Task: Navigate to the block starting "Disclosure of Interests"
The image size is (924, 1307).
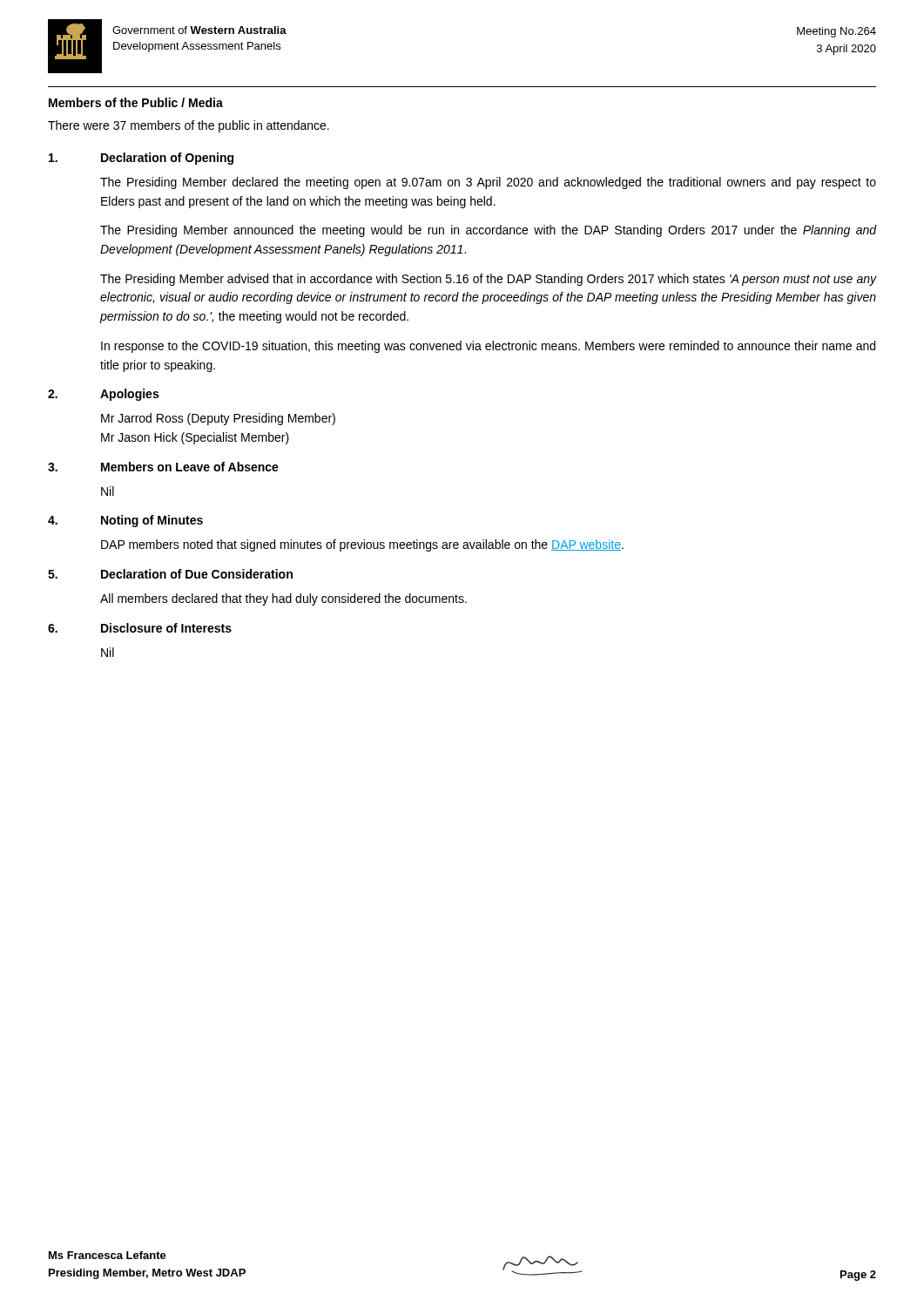Action: tap(166, 628)
